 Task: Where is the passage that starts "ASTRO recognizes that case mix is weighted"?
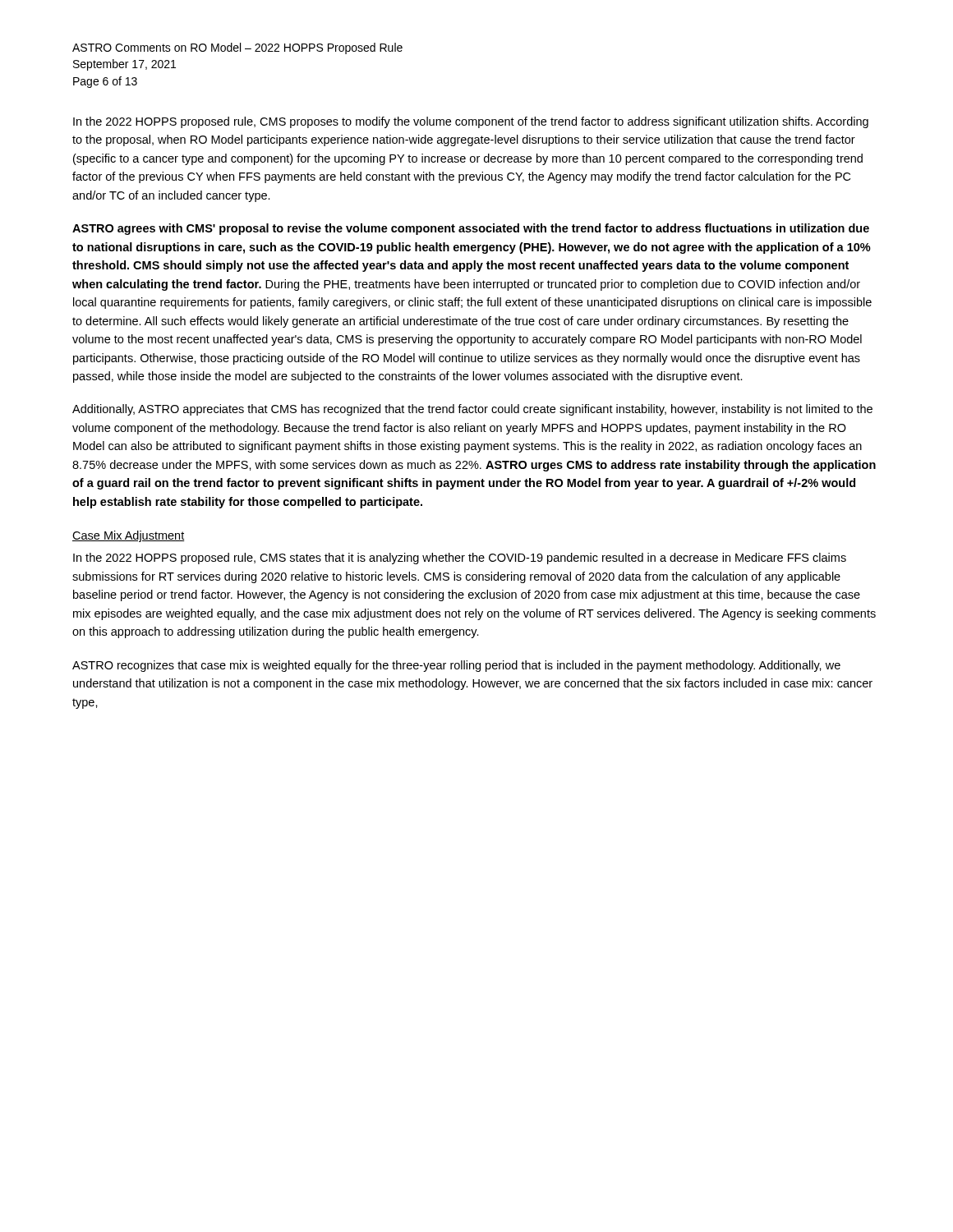472,683
